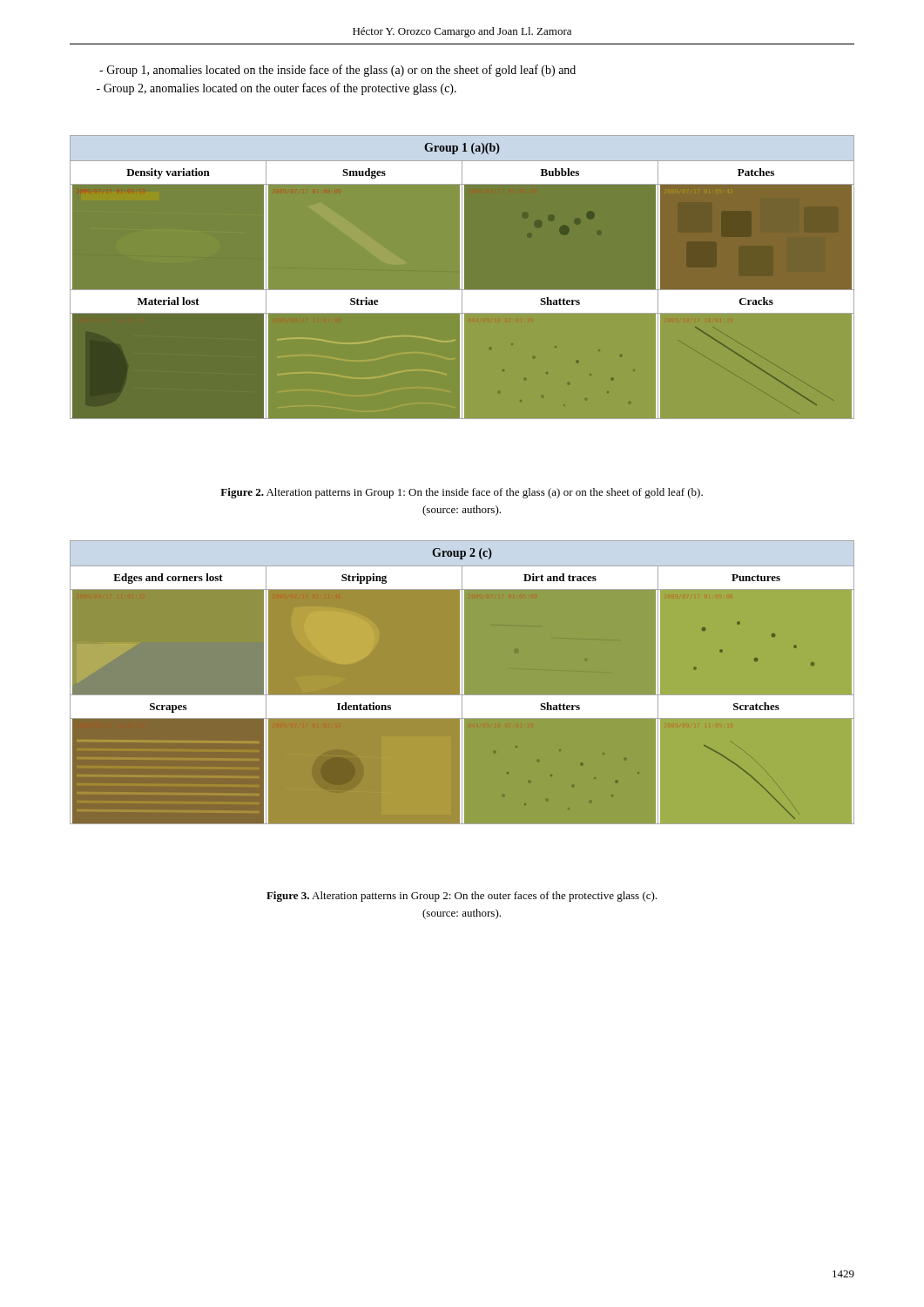Navigate to the region starting "Figure 2. Alteration patterns in Group 1:"
Screen dimensions: 1307x924
[462, 500]
